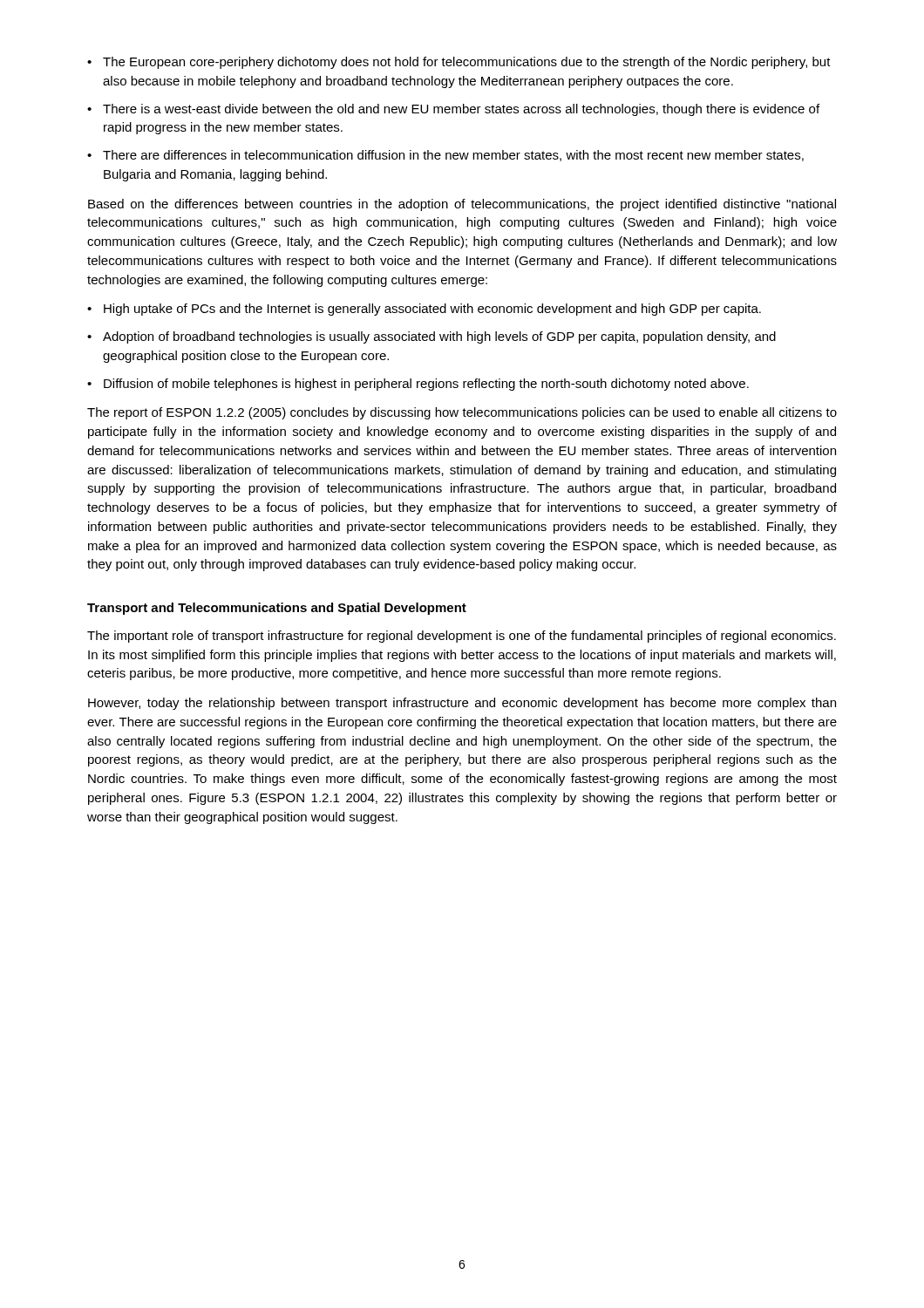Select the region starting "• High uptake of PCs"
Screen dimensions: 1308x924
(x=462, y=309)
